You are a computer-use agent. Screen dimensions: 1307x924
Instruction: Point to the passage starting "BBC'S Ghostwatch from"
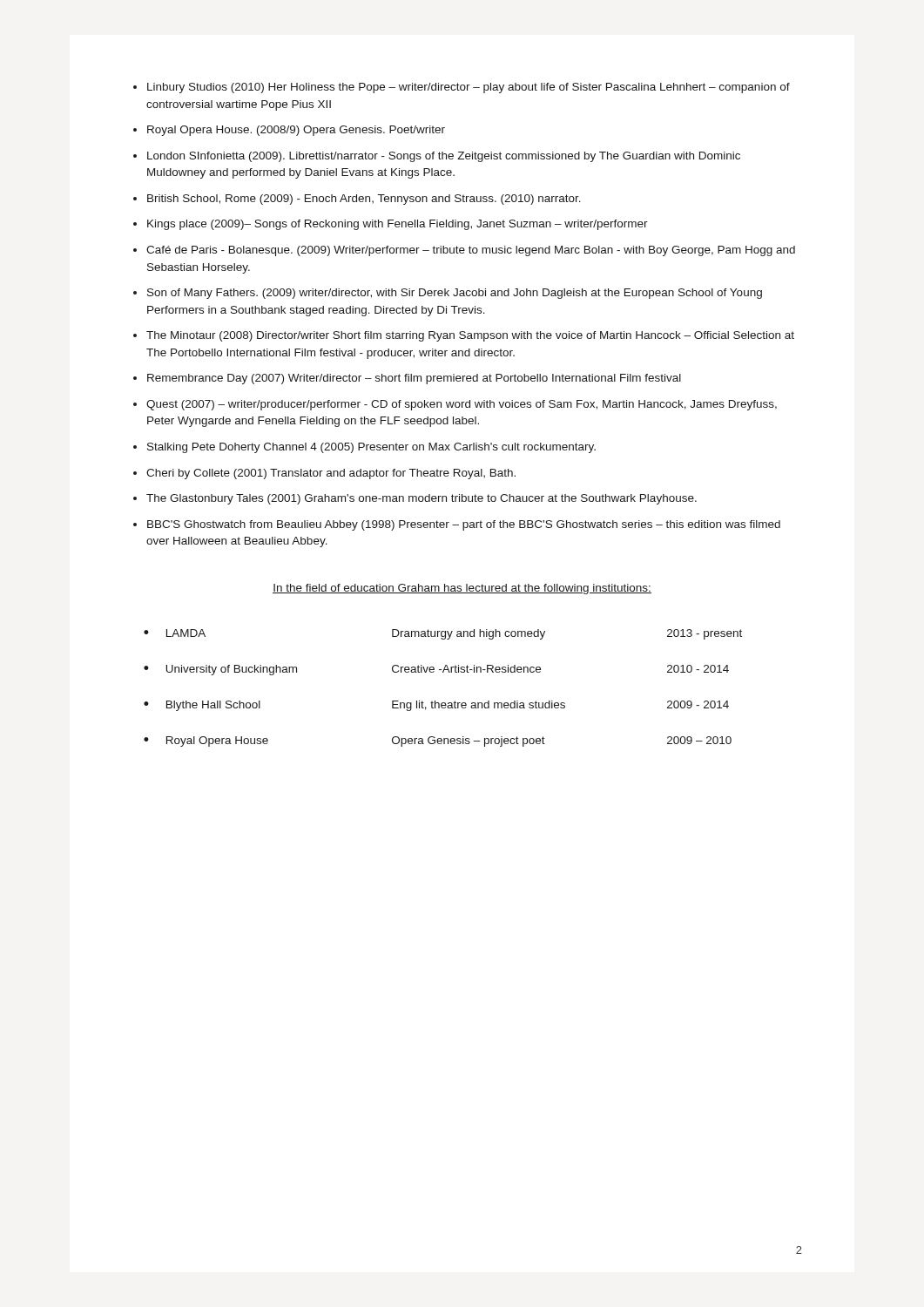pyautogui.click(x=464, y=532)
